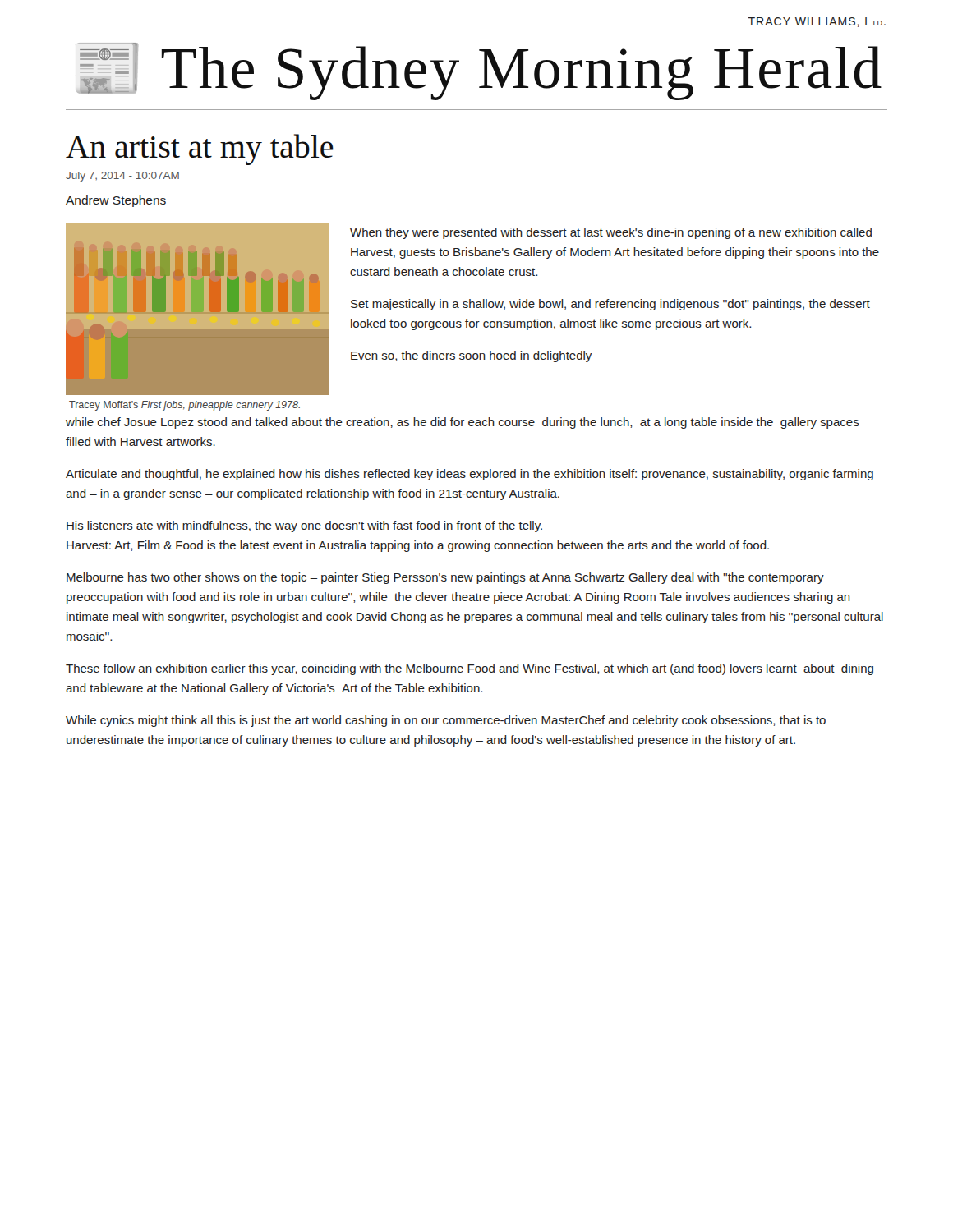Click the passage that begins "Set majestically in a"

pos(610,313)
